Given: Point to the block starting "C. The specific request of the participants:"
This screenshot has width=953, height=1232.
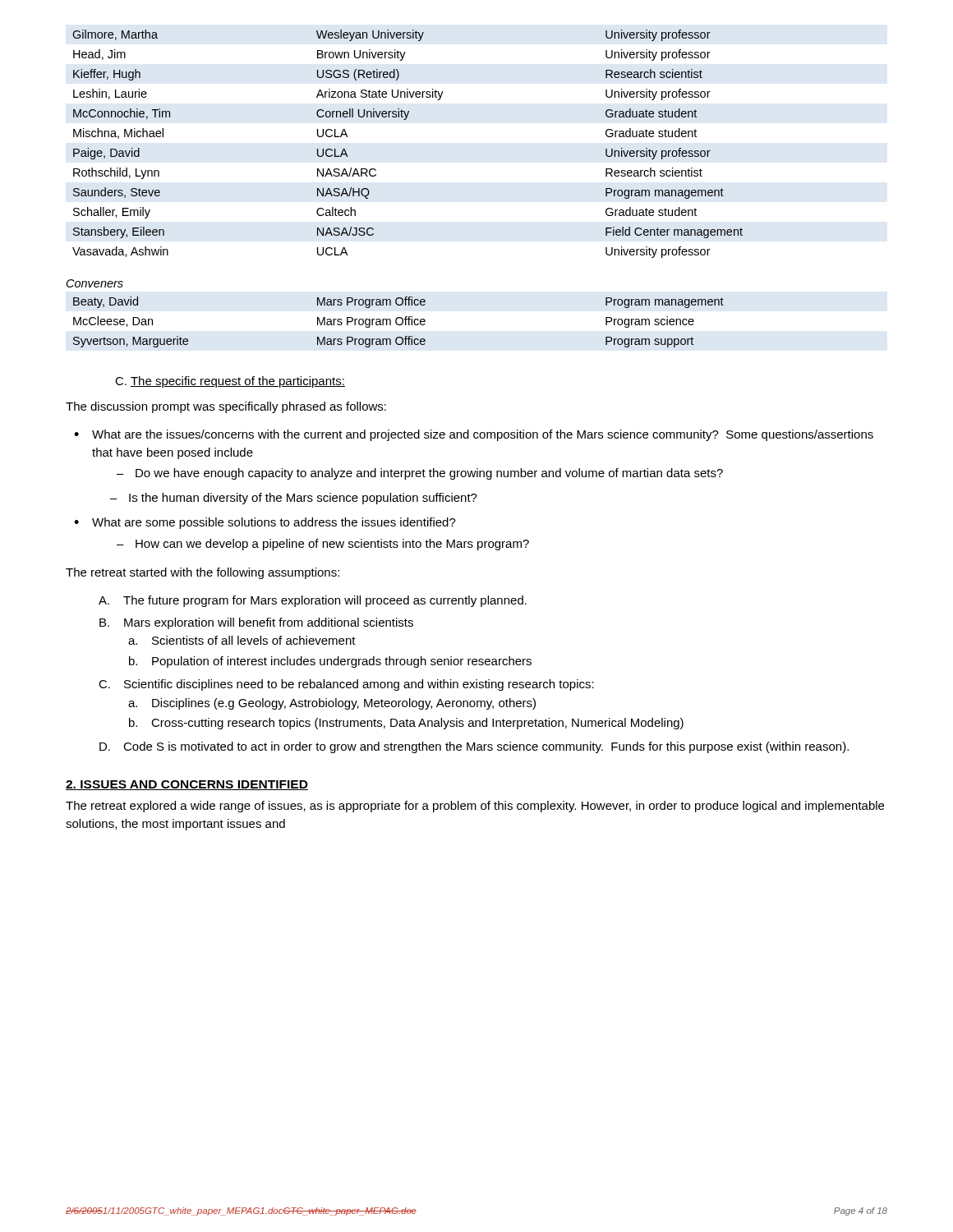Looking at the screenshot, I should coord(230,381).
